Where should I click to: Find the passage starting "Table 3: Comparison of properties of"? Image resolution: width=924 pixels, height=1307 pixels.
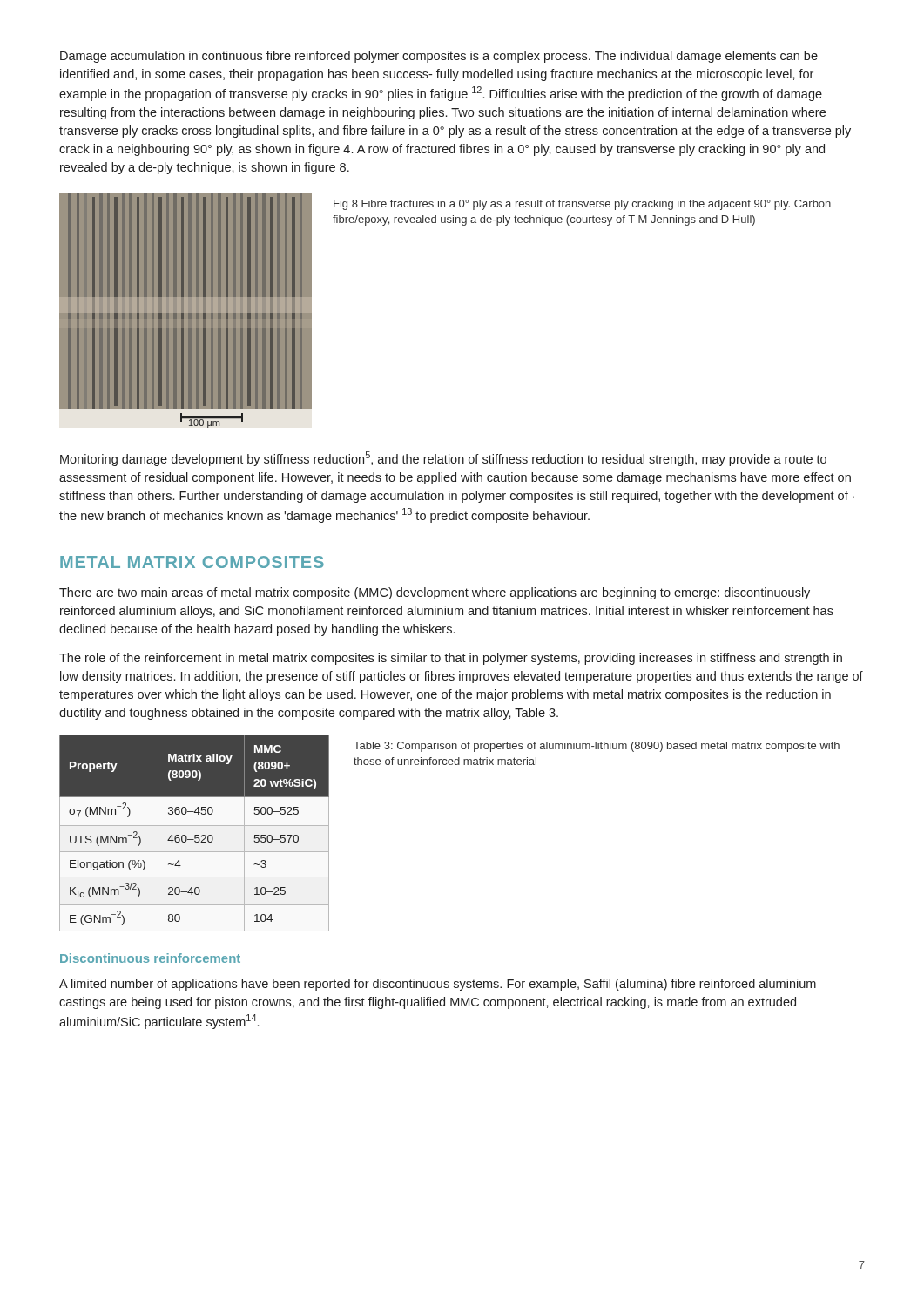point(597,753)
